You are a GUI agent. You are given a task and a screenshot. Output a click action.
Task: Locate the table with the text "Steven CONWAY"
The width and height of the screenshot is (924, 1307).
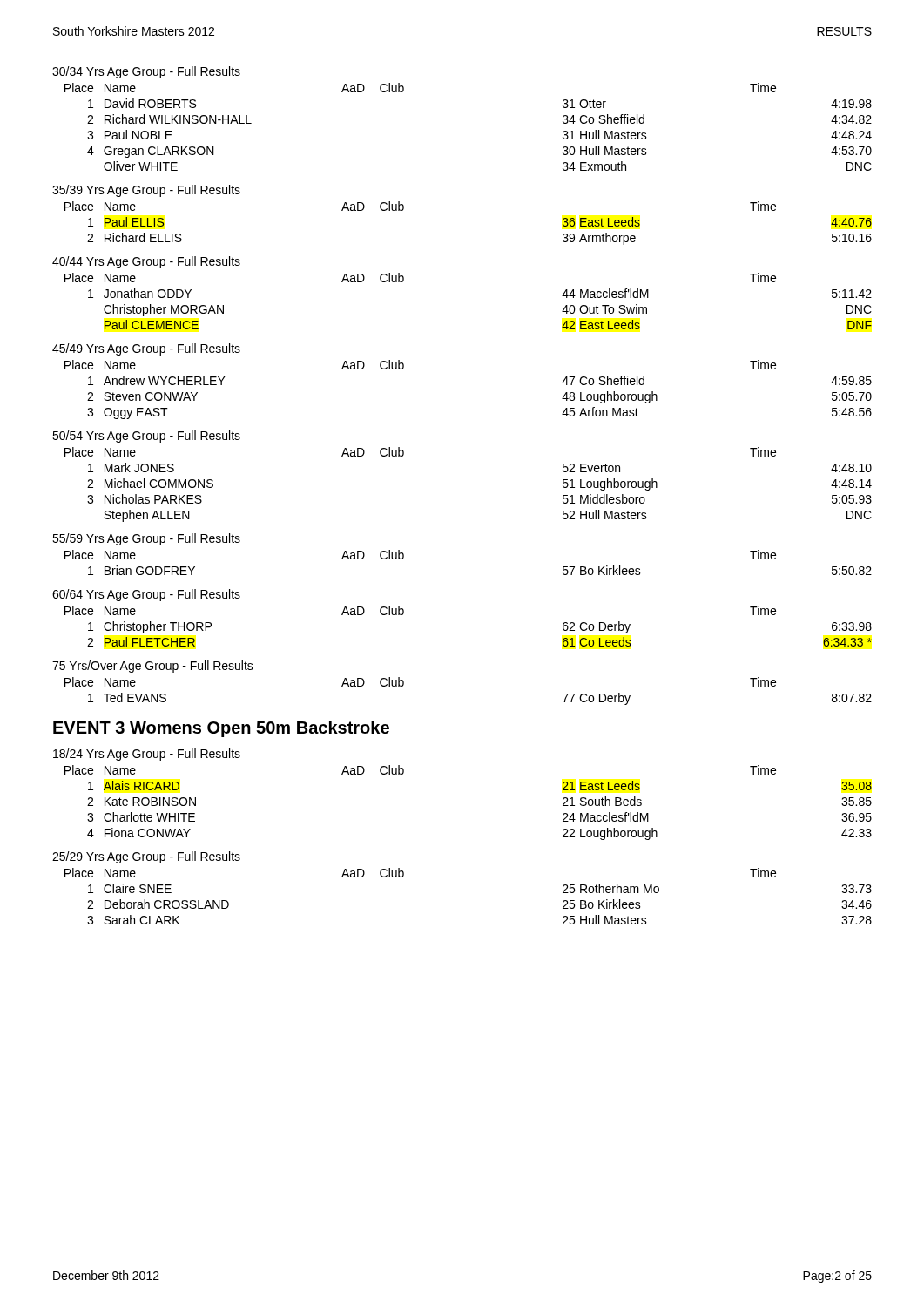pos(462,389)
